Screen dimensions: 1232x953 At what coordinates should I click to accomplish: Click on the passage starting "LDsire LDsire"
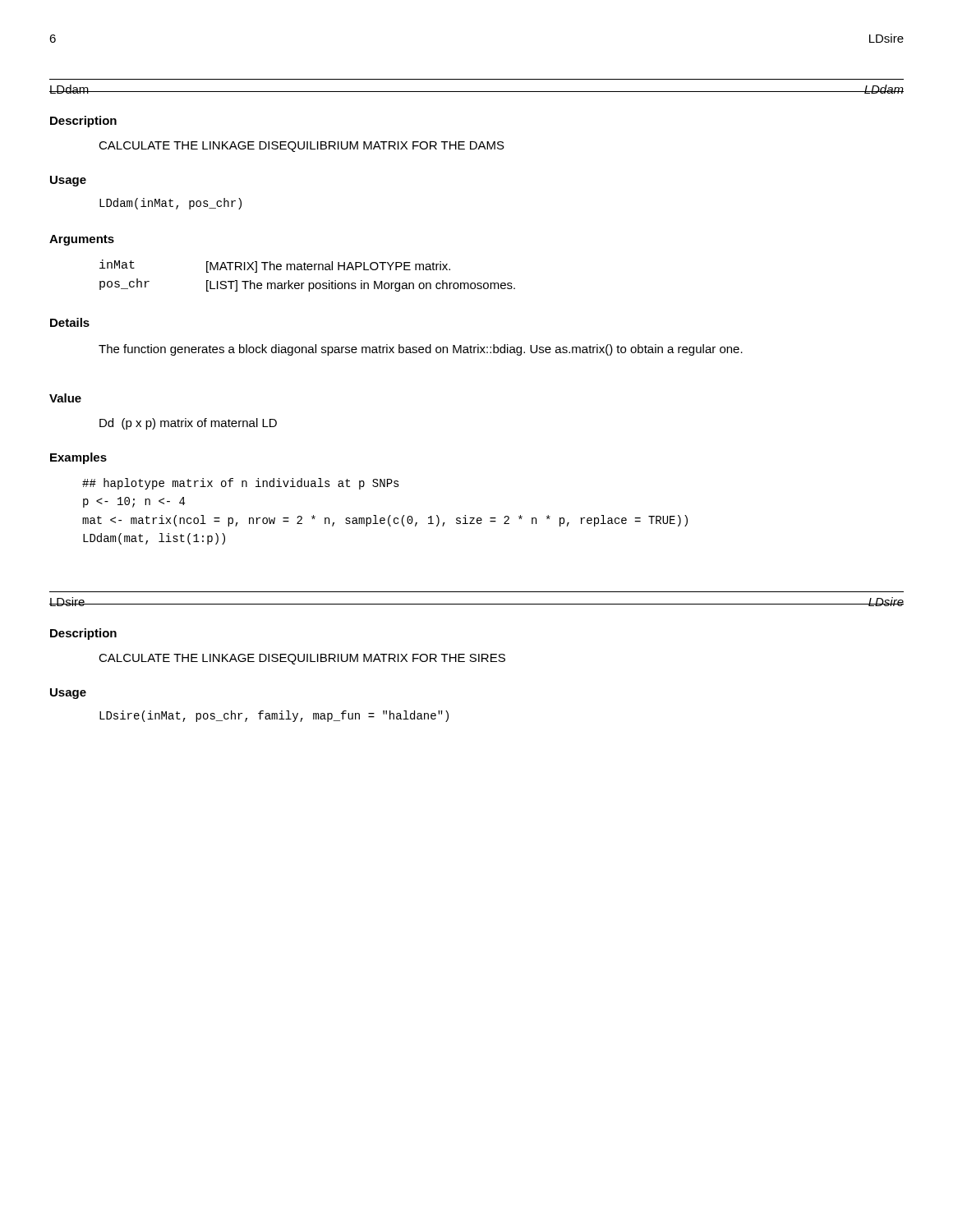476,602
